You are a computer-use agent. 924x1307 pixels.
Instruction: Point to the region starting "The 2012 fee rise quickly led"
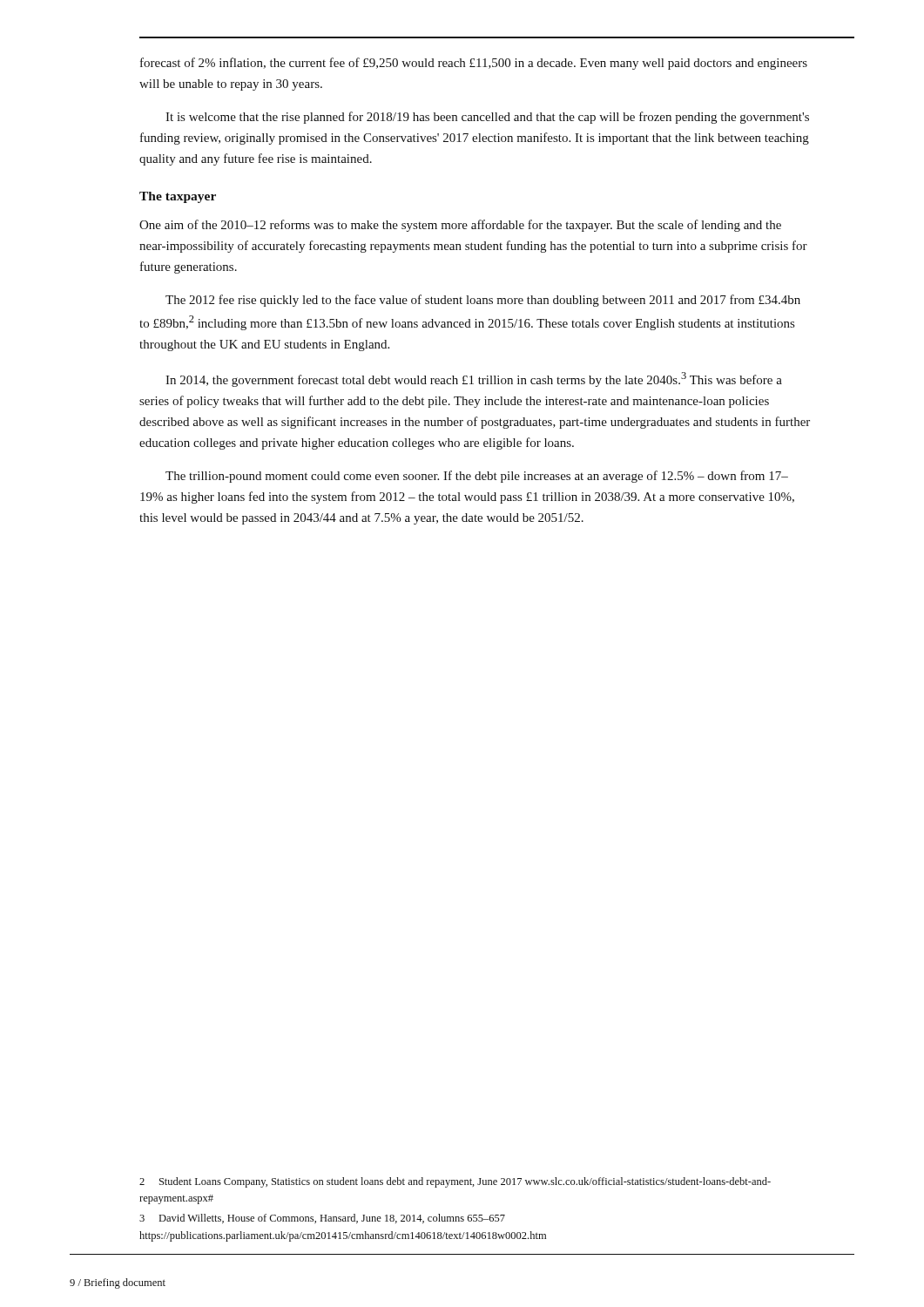[475, 322]
